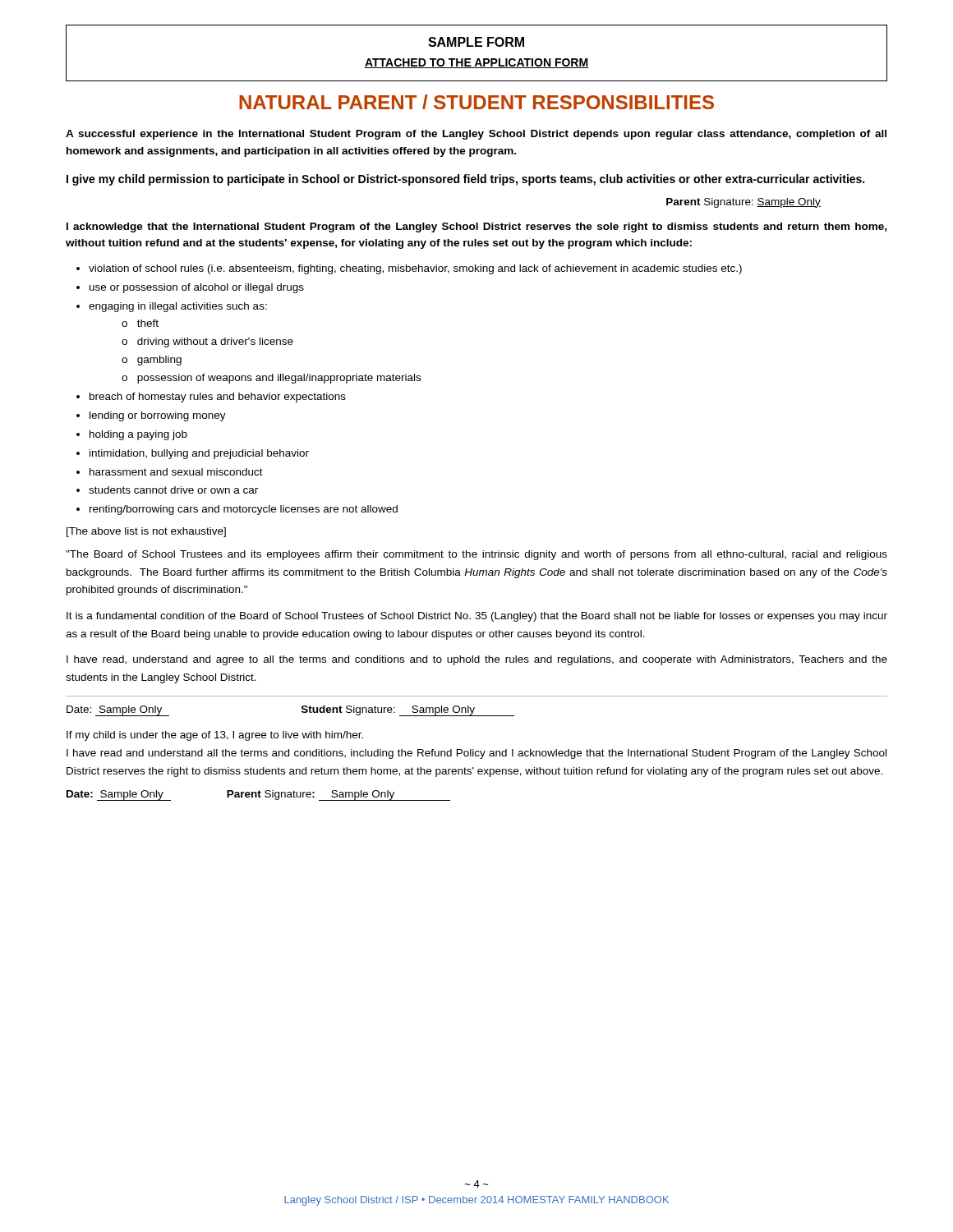Point to the region starting "If my child"
953x1232 pixels.
click(x=476, y=753)
